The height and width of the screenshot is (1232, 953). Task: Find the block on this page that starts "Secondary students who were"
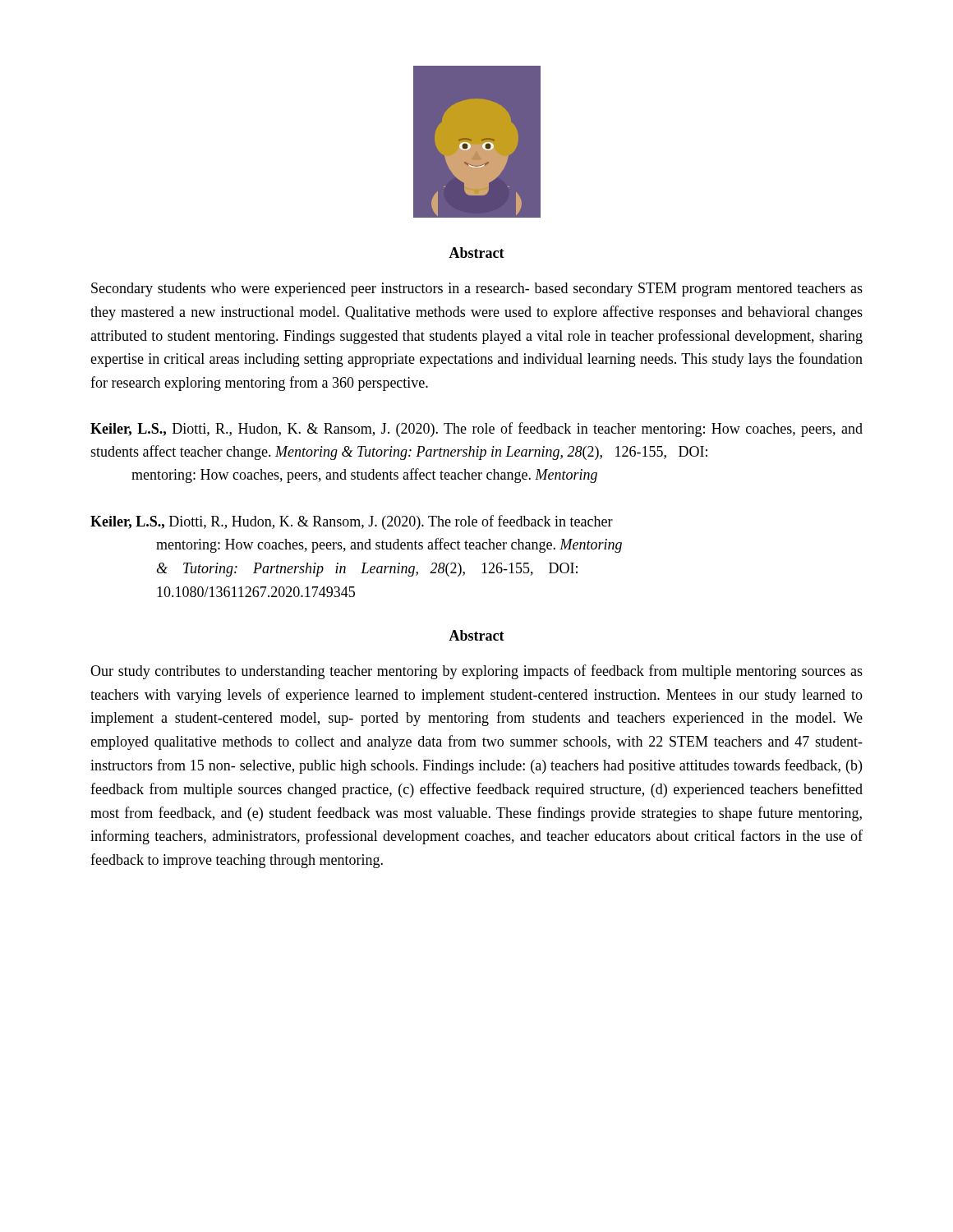point(476,336)
